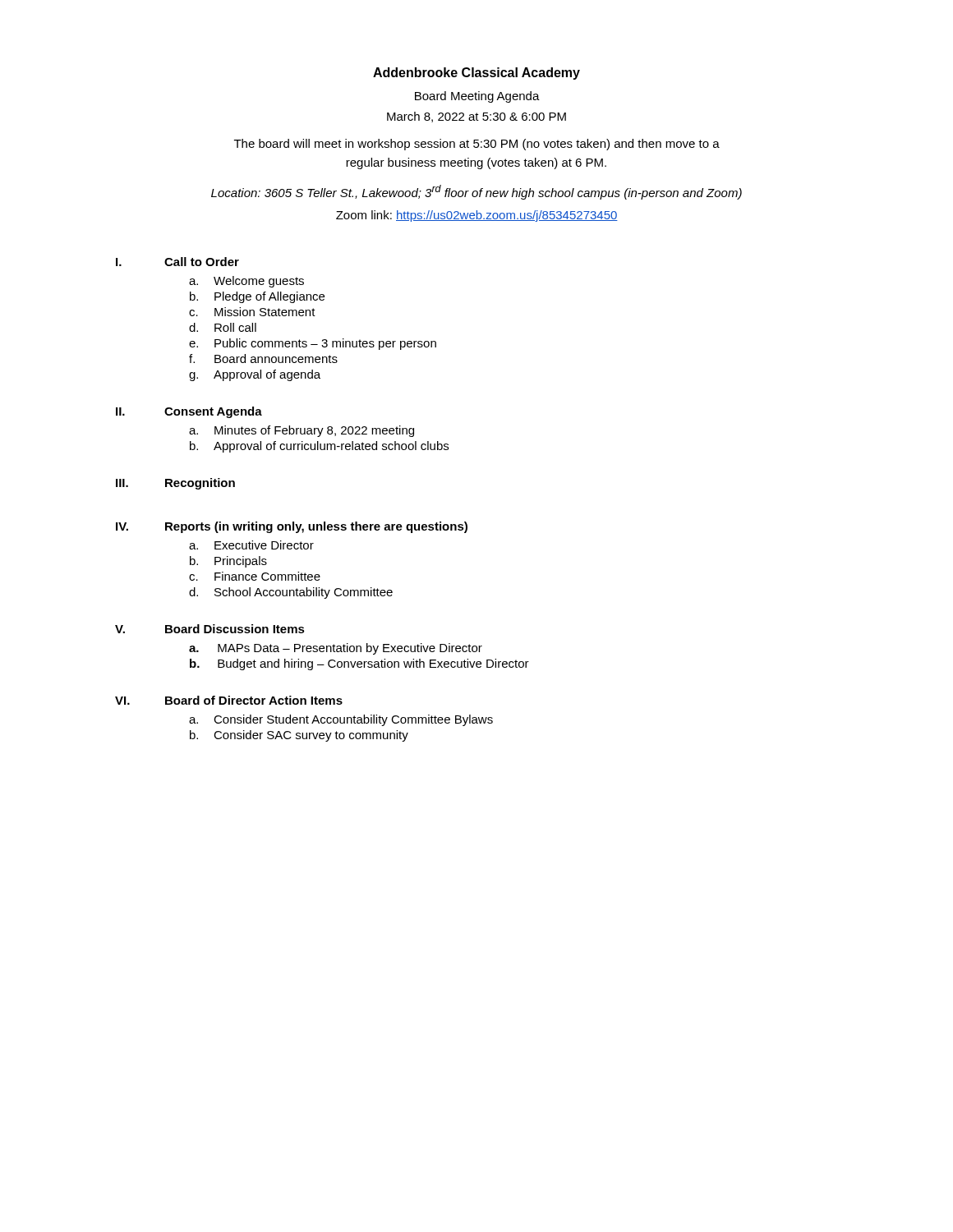Click on the element starting "Location: 3605 S Teller St., Lakewood;"

476,191
